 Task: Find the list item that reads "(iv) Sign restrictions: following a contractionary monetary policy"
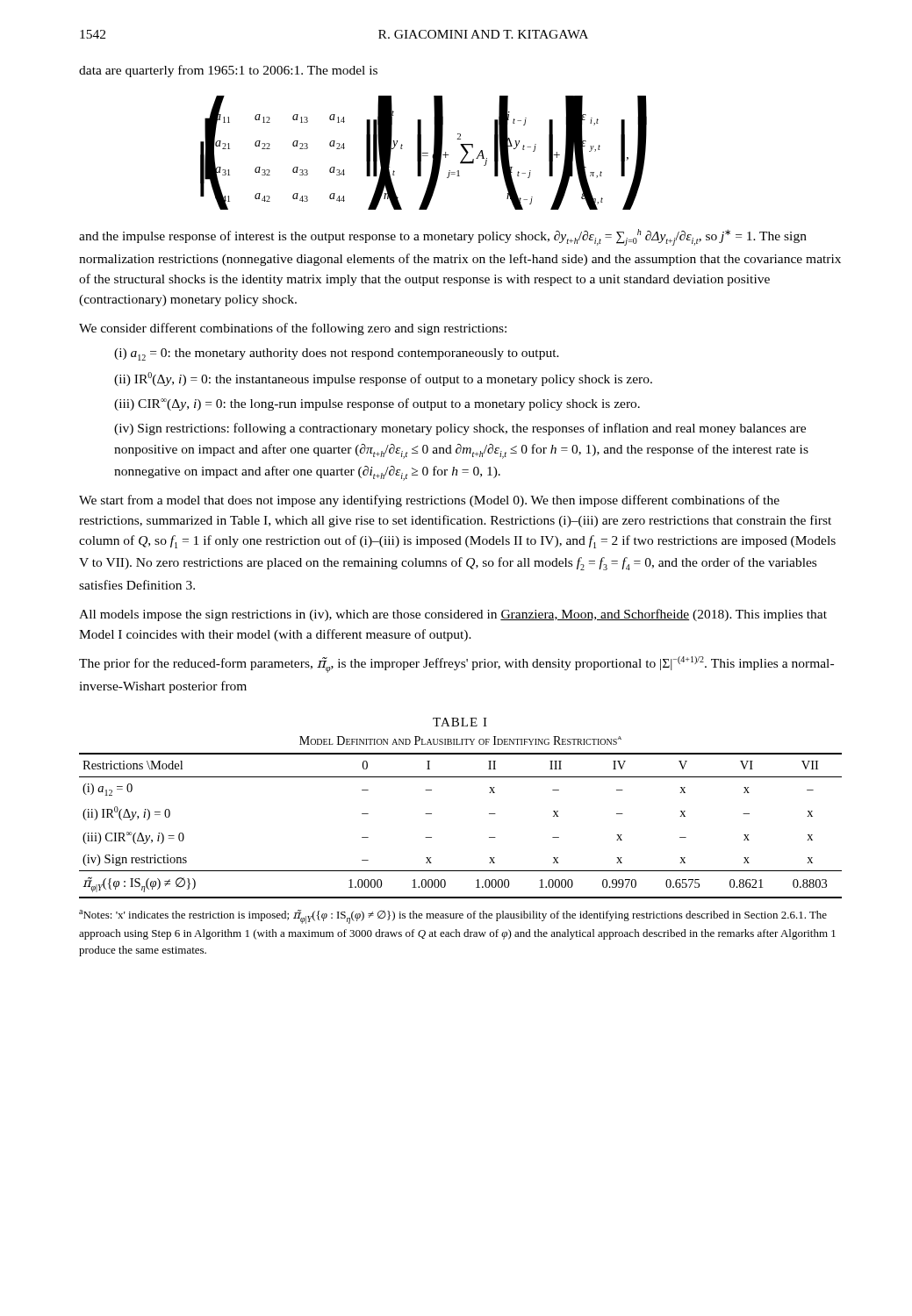click(461, 451)
